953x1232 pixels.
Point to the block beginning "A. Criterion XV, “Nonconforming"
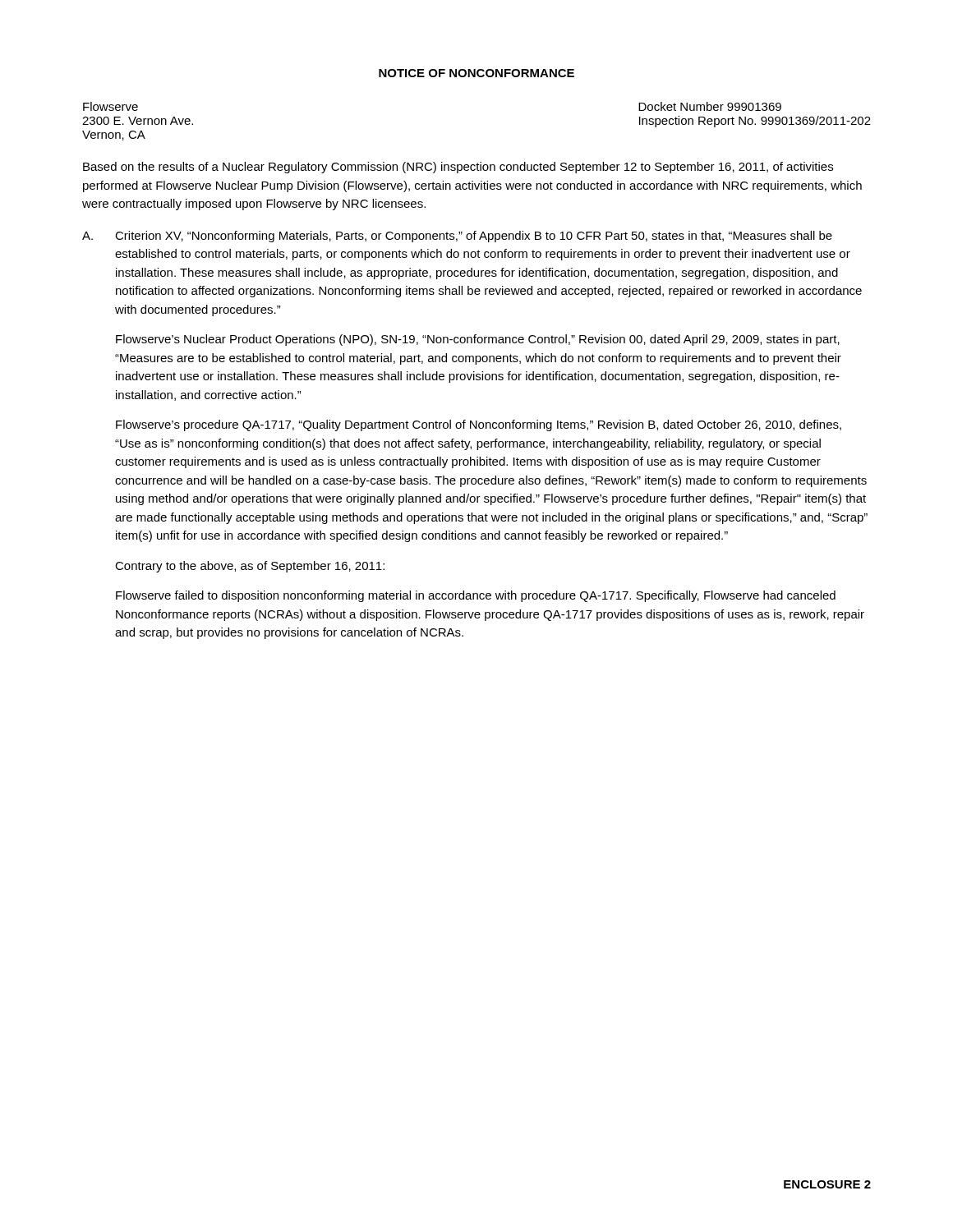click(x=476, y=440)
